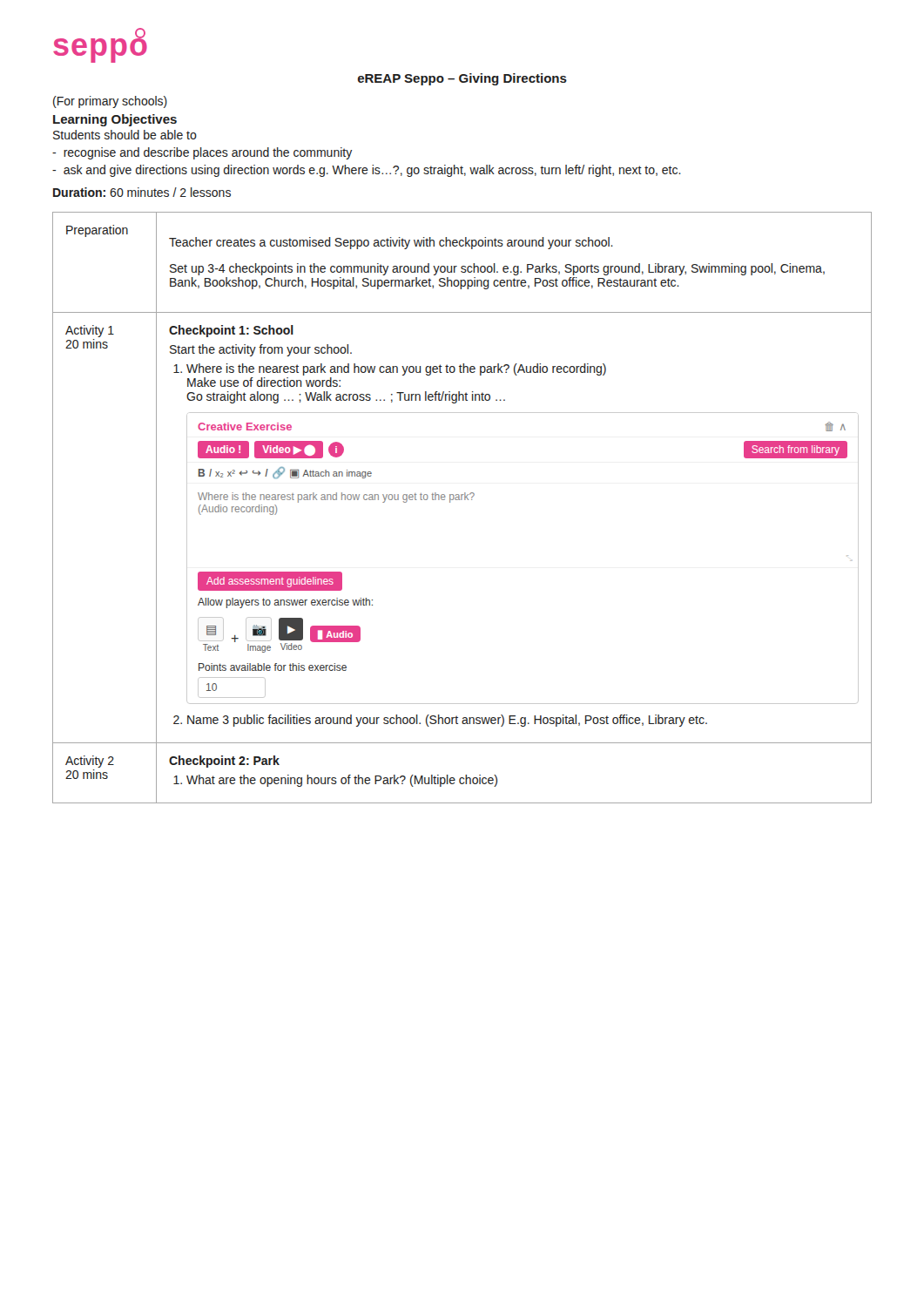Find a table
This screenshot has height=1307, width=924.
pyautogui.click(x=462, y=508)
